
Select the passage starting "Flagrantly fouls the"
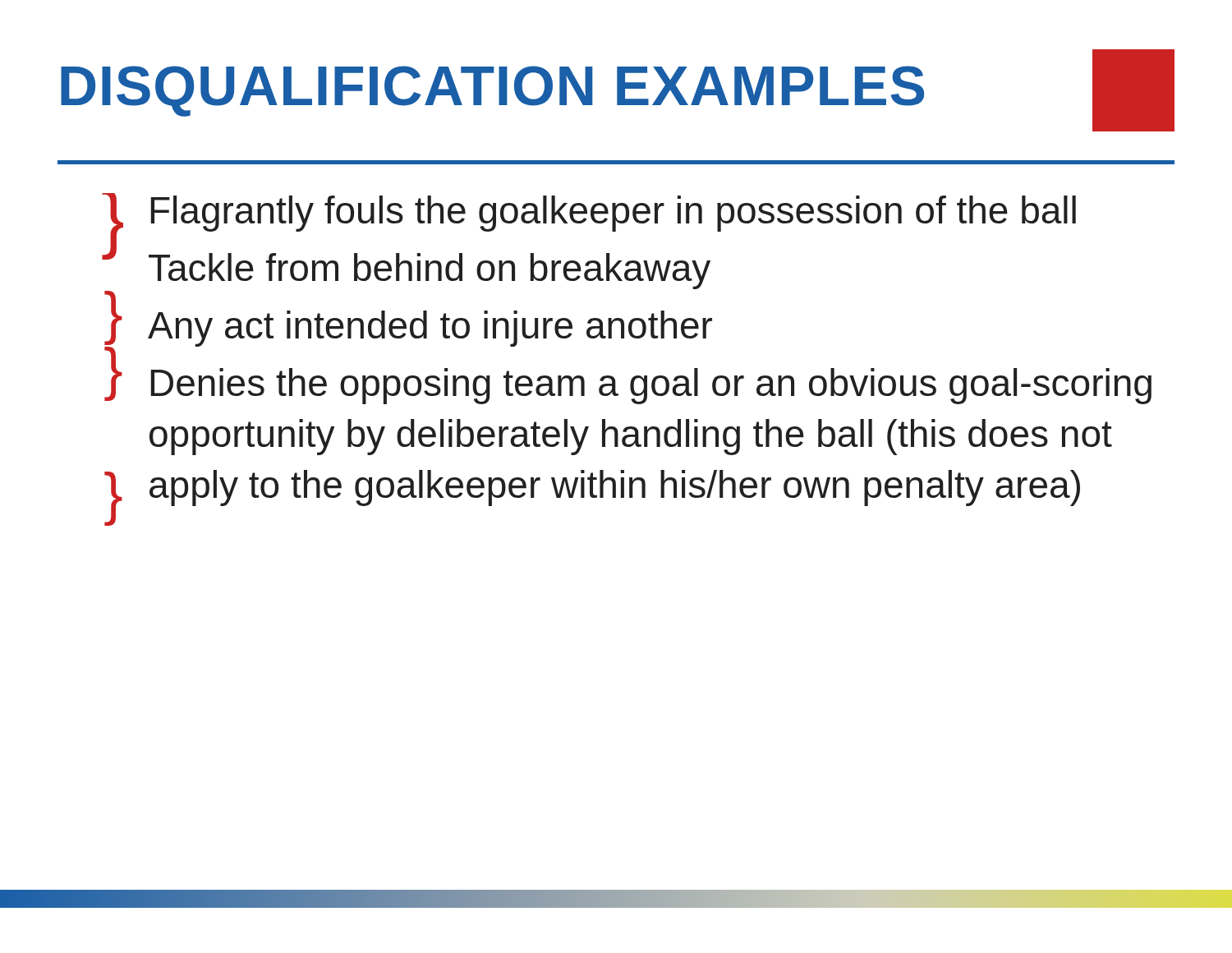(x=613, y=210)
